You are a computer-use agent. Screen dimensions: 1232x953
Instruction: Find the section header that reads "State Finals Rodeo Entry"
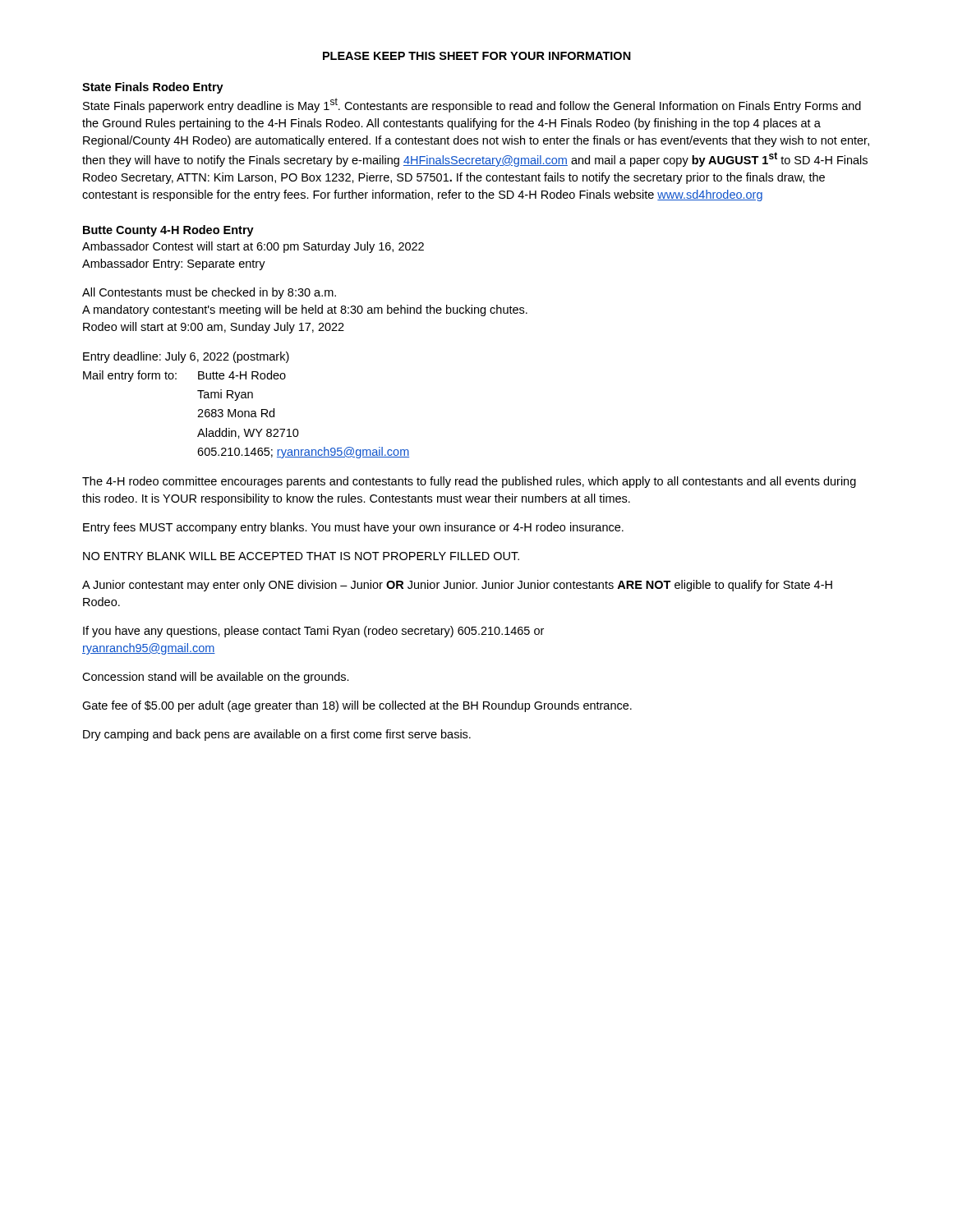[153, 87]
